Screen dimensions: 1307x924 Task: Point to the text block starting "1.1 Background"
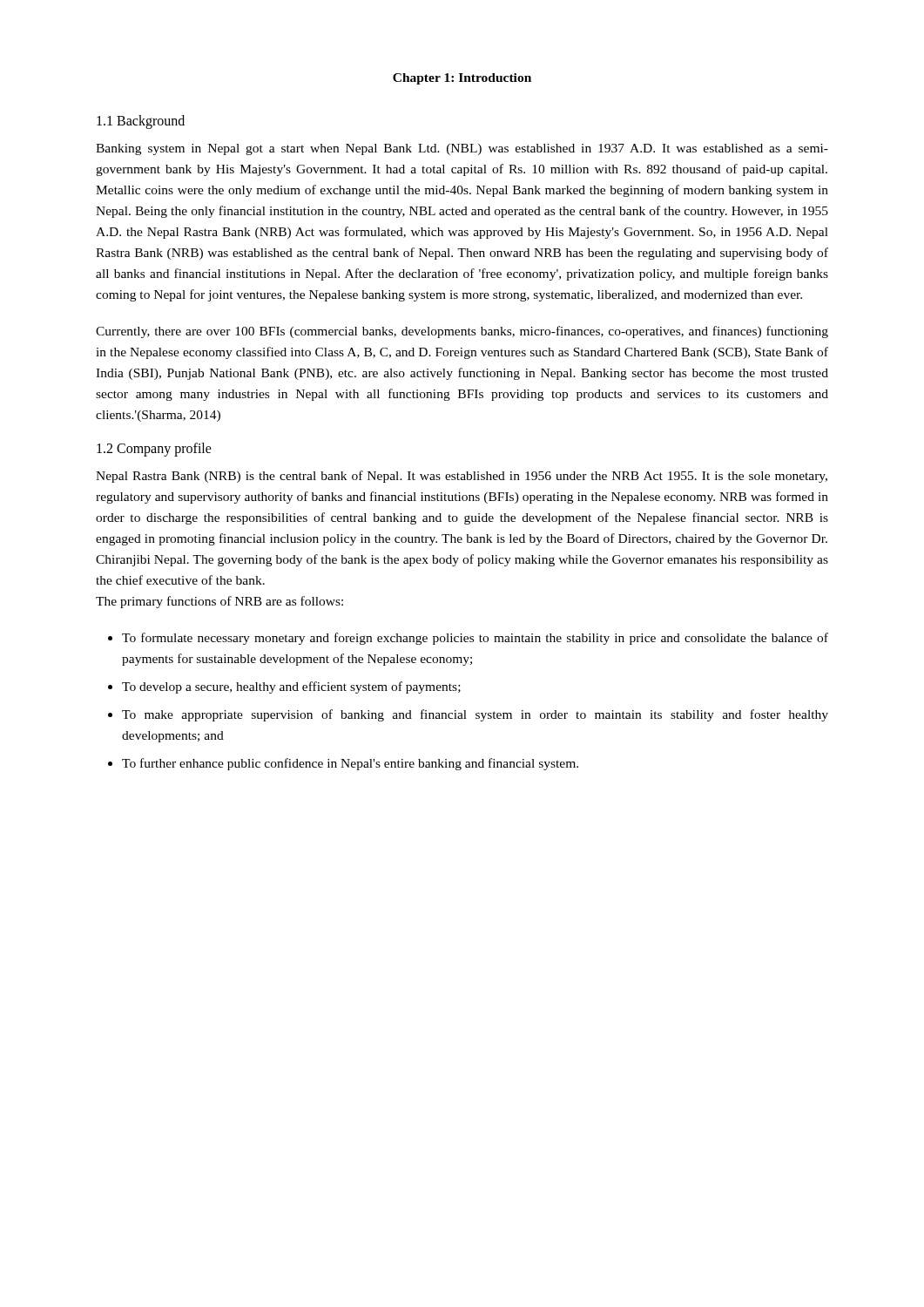click(141, 122)
